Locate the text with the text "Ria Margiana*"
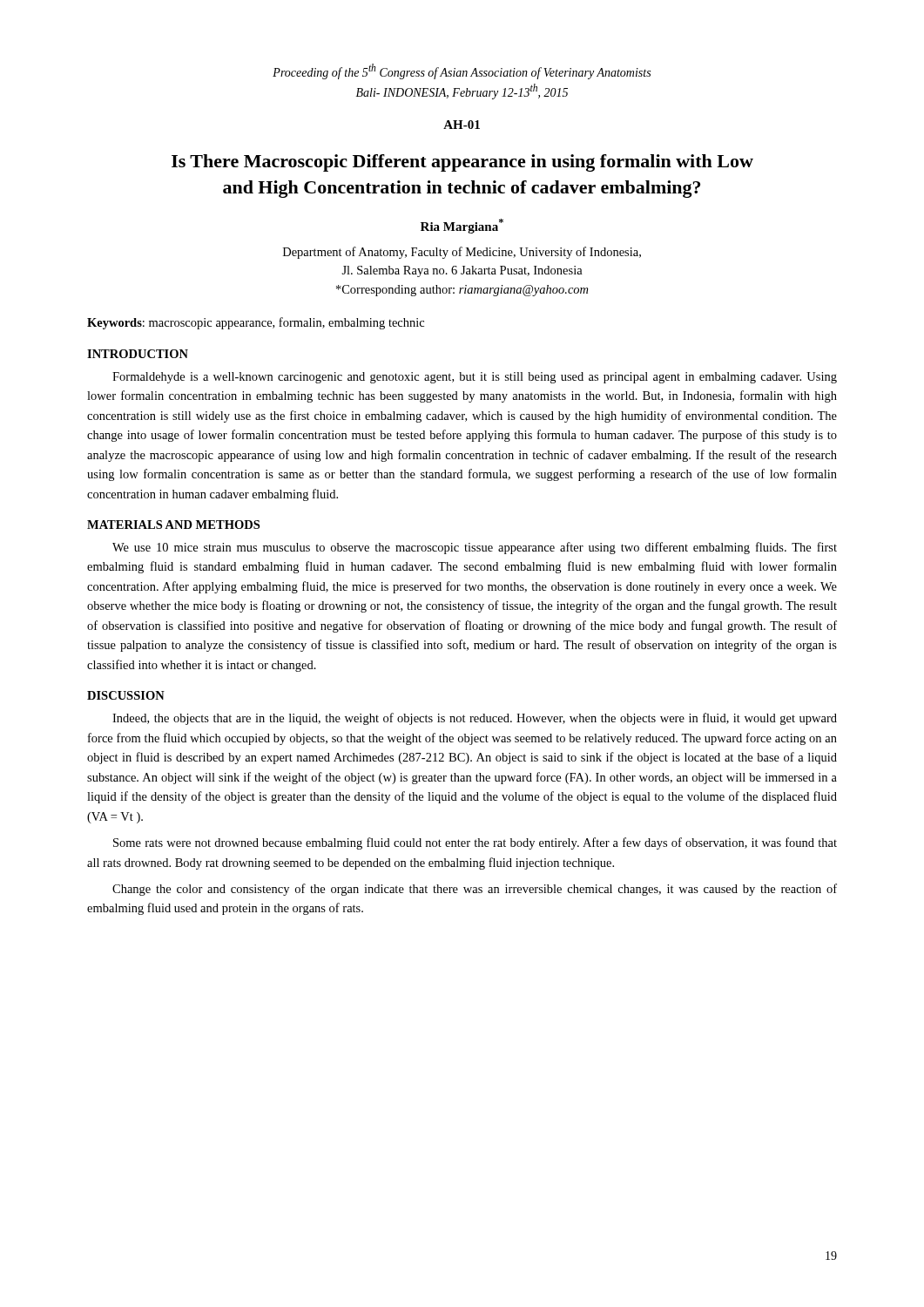 pyautogui.click(x=462, y=225)
